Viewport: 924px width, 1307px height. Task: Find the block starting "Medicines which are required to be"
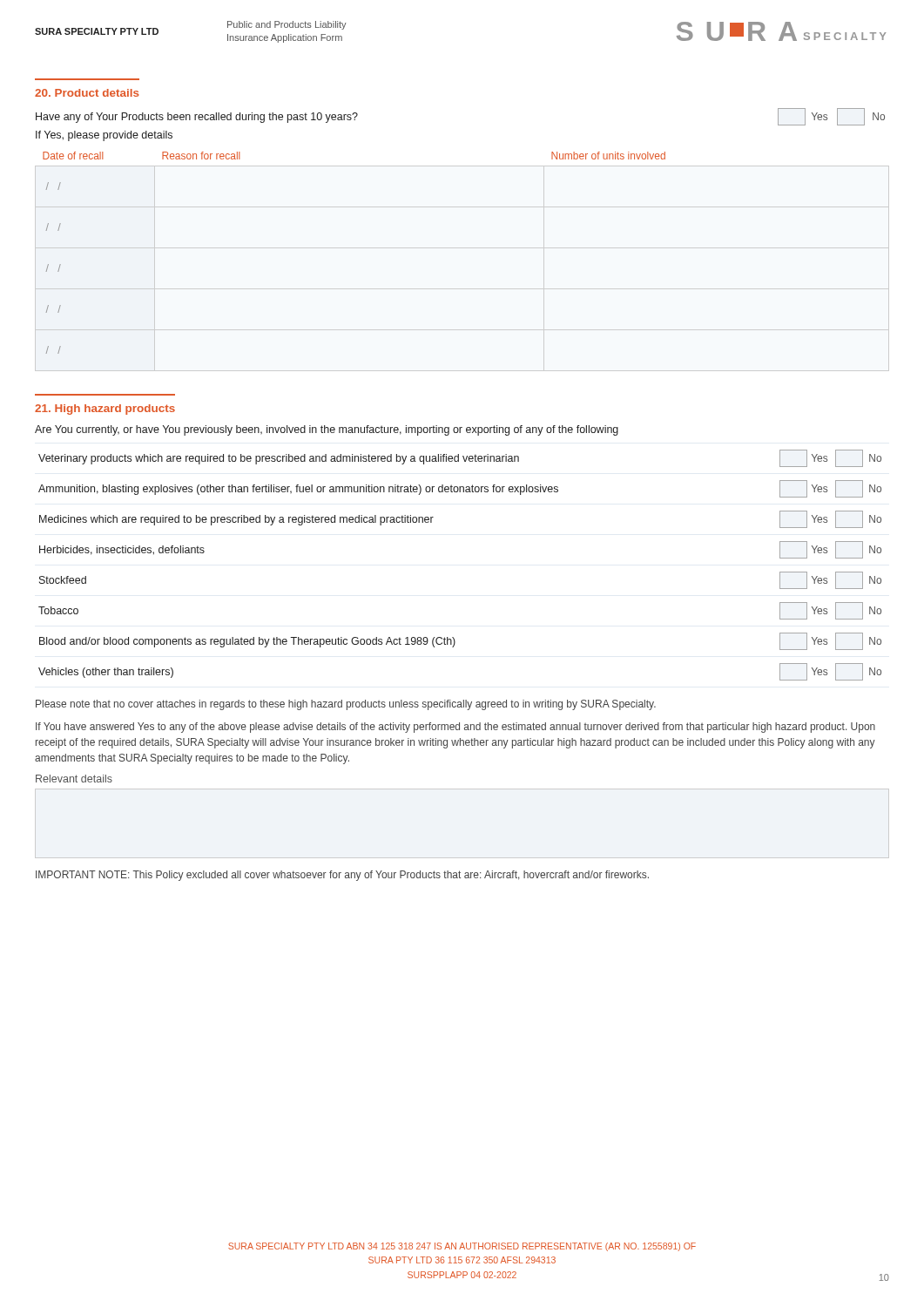tap(236, 519)
